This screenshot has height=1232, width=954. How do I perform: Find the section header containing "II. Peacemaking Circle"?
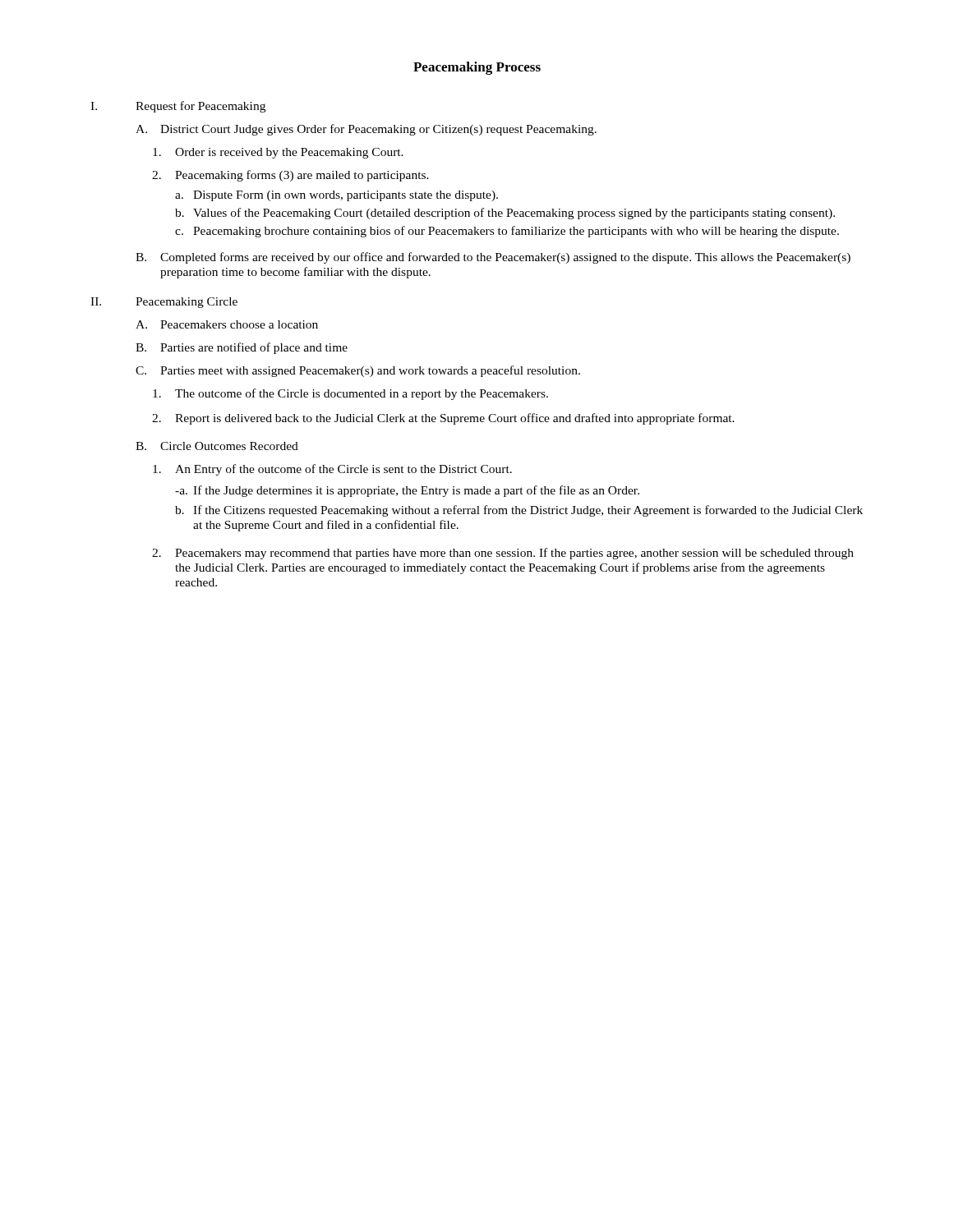tap(164, 303)
